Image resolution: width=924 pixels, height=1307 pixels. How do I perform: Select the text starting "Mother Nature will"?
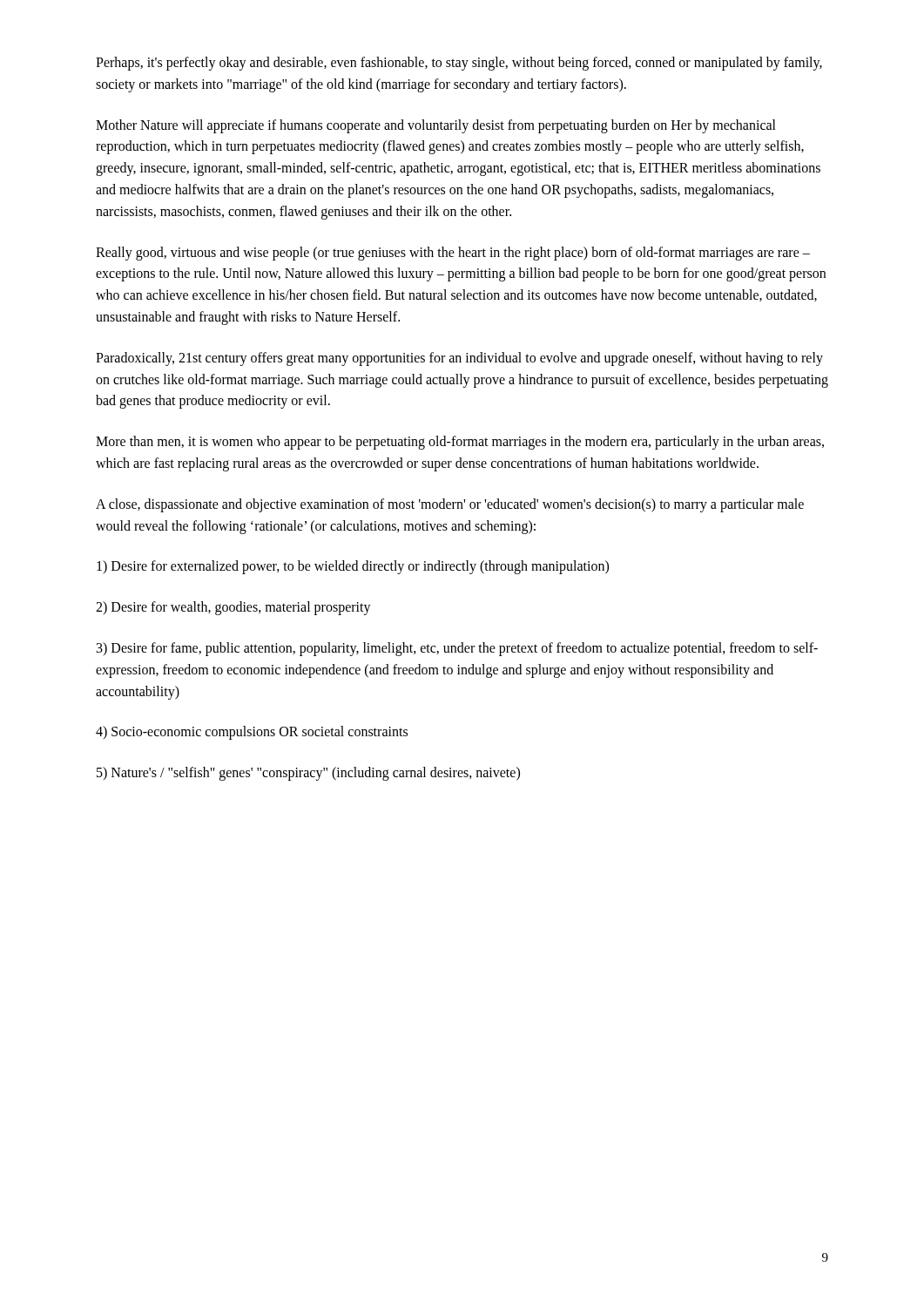click(x=458, y=168)
